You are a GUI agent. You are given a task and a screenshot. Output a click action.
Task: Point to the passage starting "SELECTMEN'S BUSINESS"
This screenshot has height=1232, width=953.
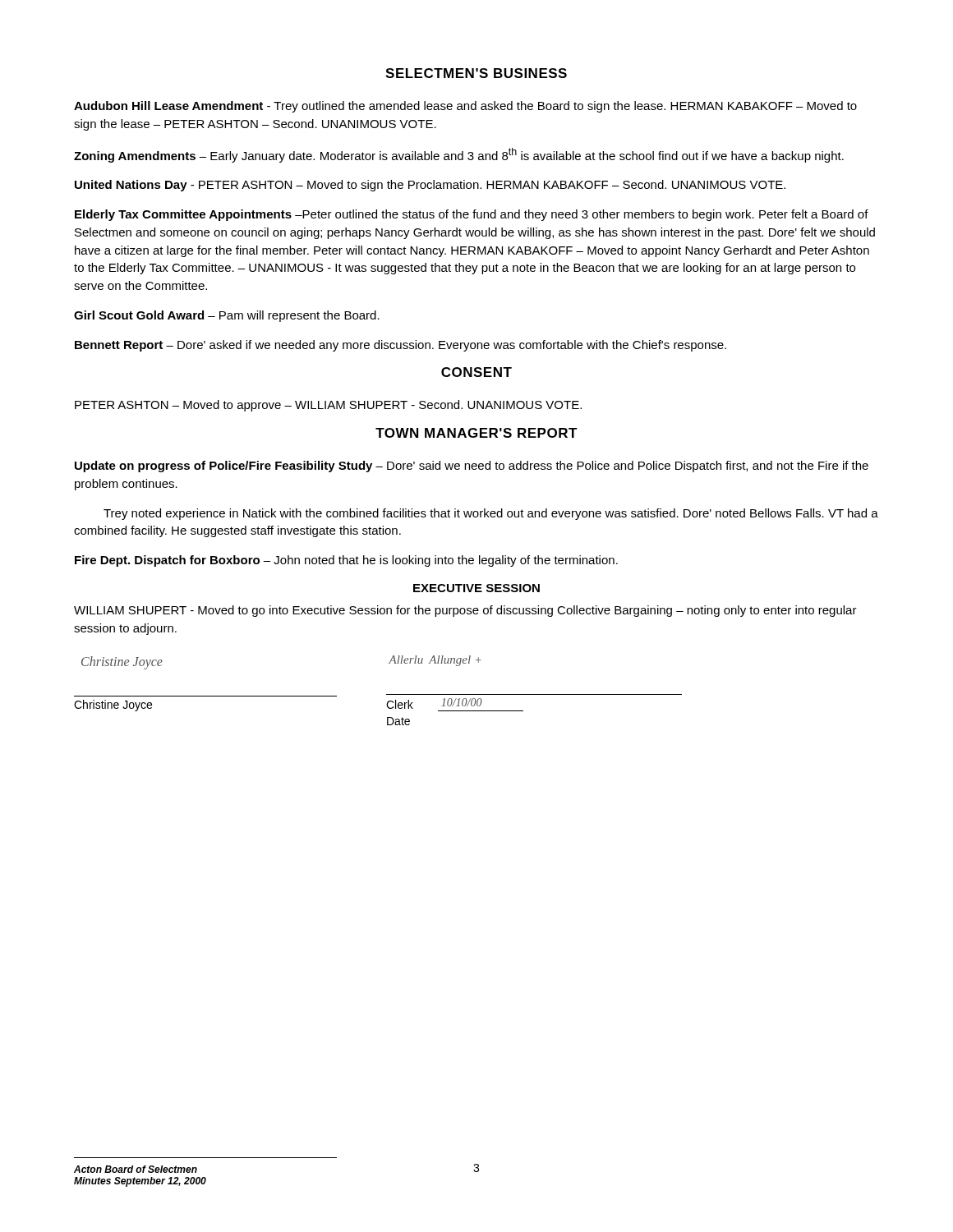point(476,73)
